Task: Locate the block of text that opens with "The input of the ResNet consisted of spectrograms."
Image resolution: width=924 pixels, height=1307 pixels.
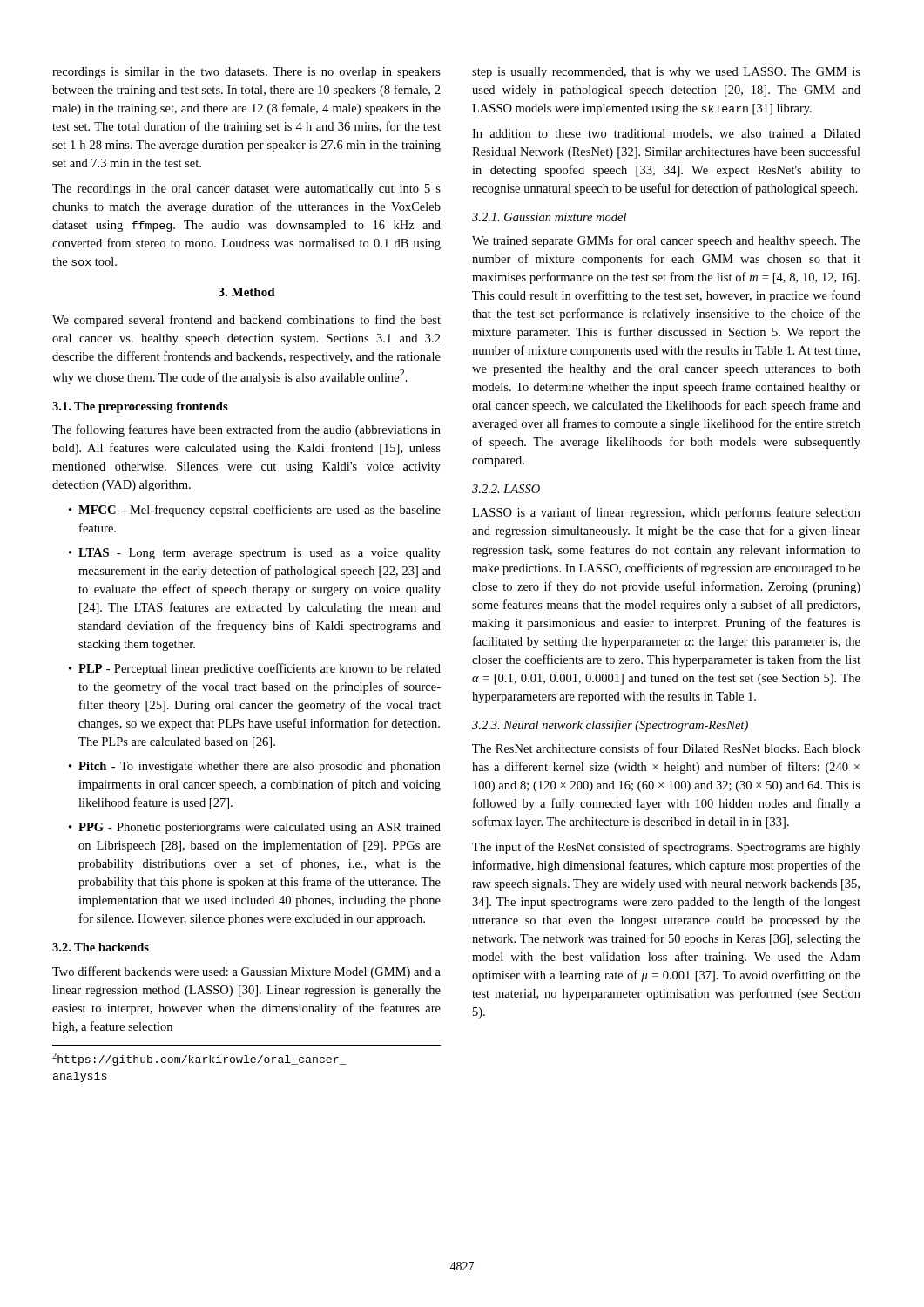Action: point(666,930)
